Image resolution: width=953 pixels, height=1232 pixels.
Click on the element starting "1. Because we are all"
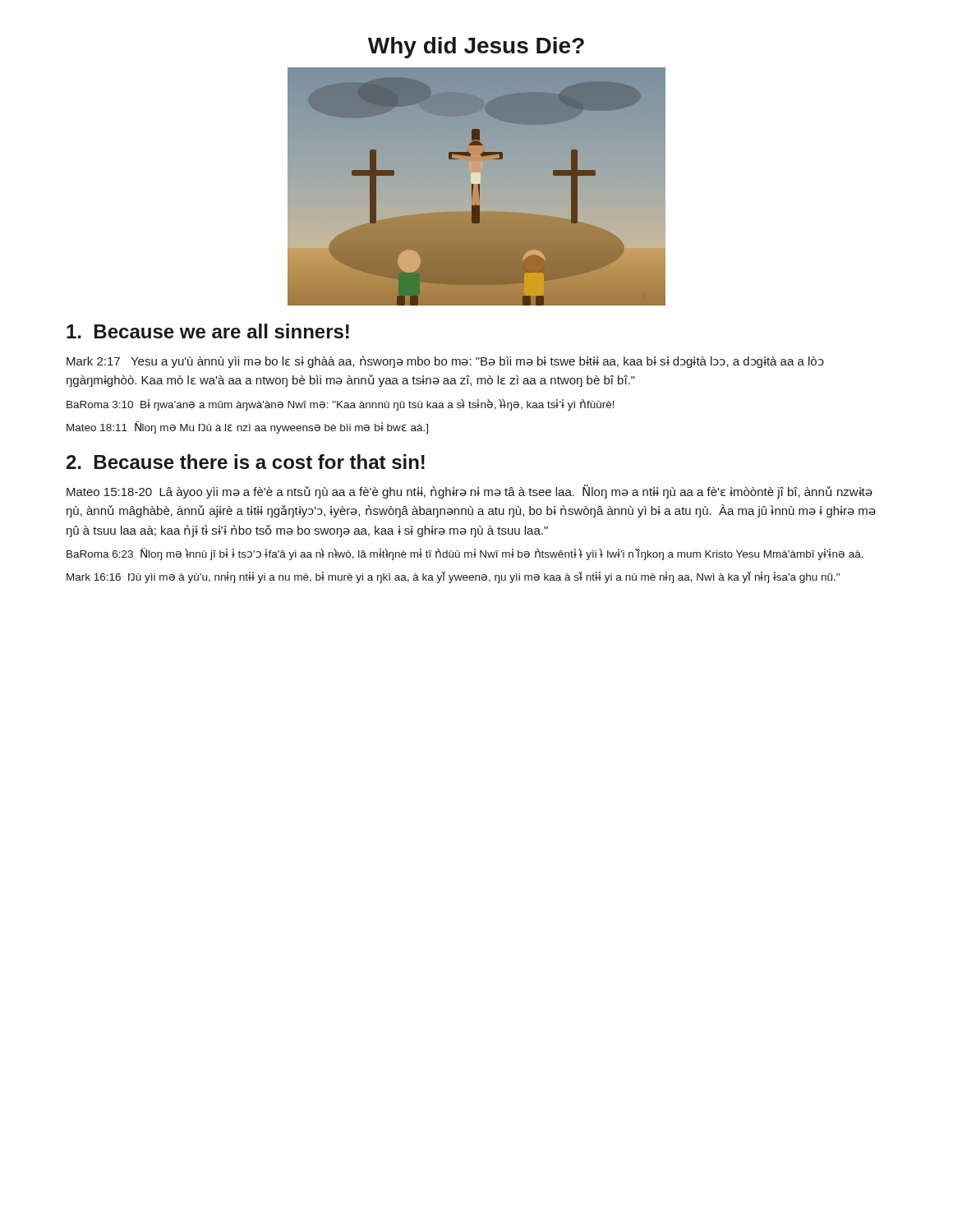[208, 331]
